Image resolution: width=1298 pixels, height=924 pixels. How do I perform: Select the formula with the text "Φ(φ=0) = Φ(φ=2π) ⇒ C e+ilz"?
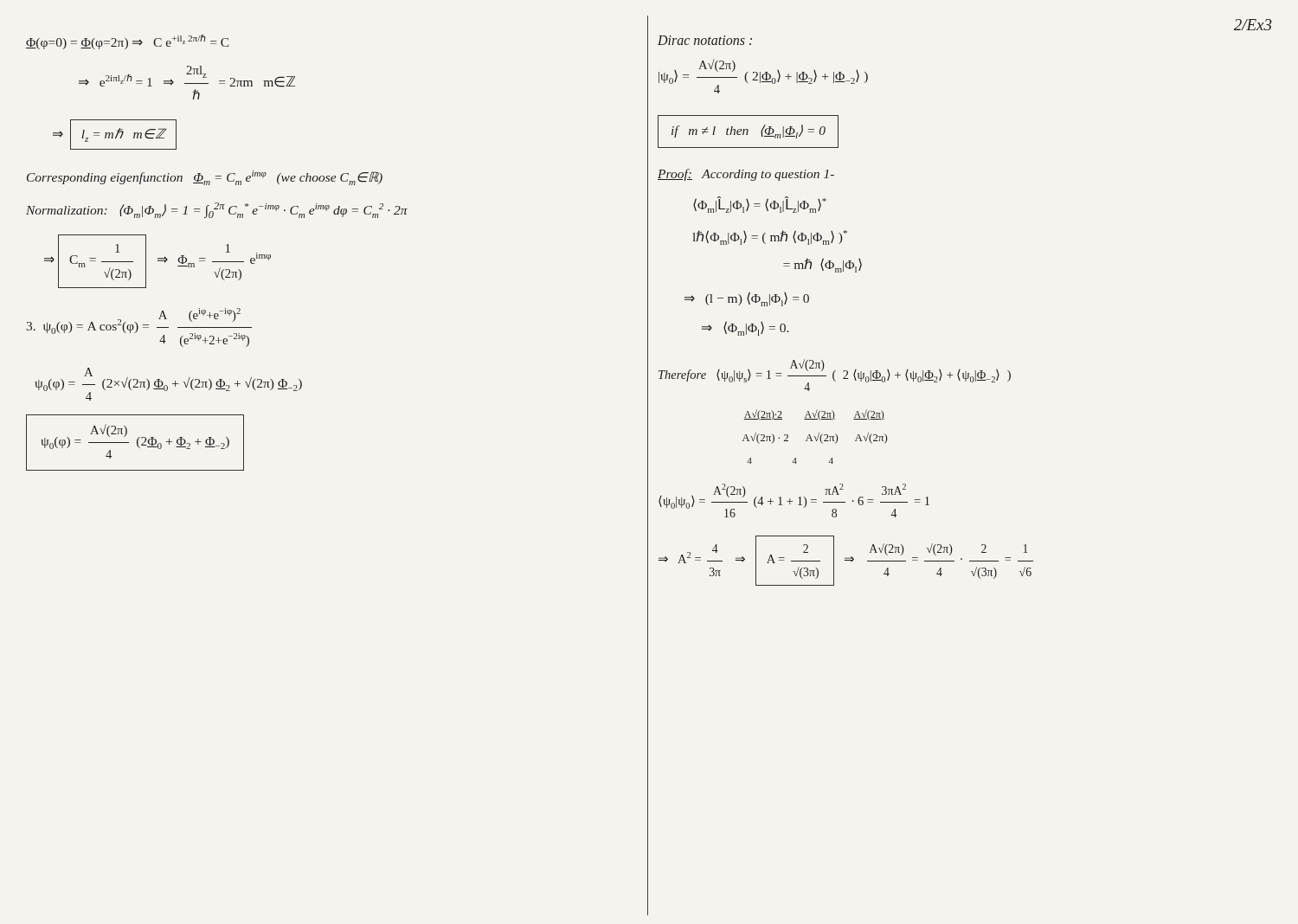(128, 41)
